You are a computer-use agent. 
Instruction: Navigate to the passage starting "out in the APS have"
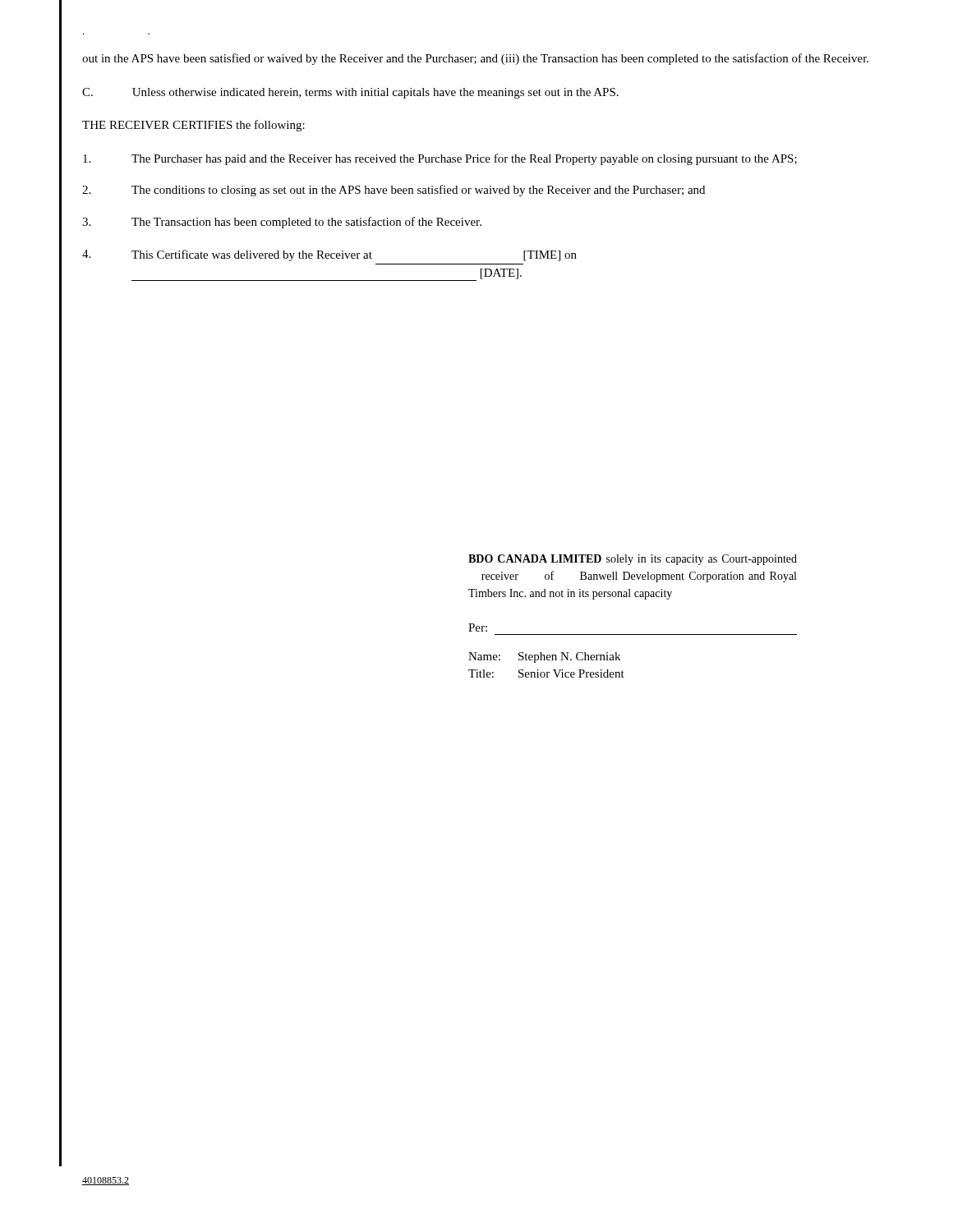(x=481, y=59)
